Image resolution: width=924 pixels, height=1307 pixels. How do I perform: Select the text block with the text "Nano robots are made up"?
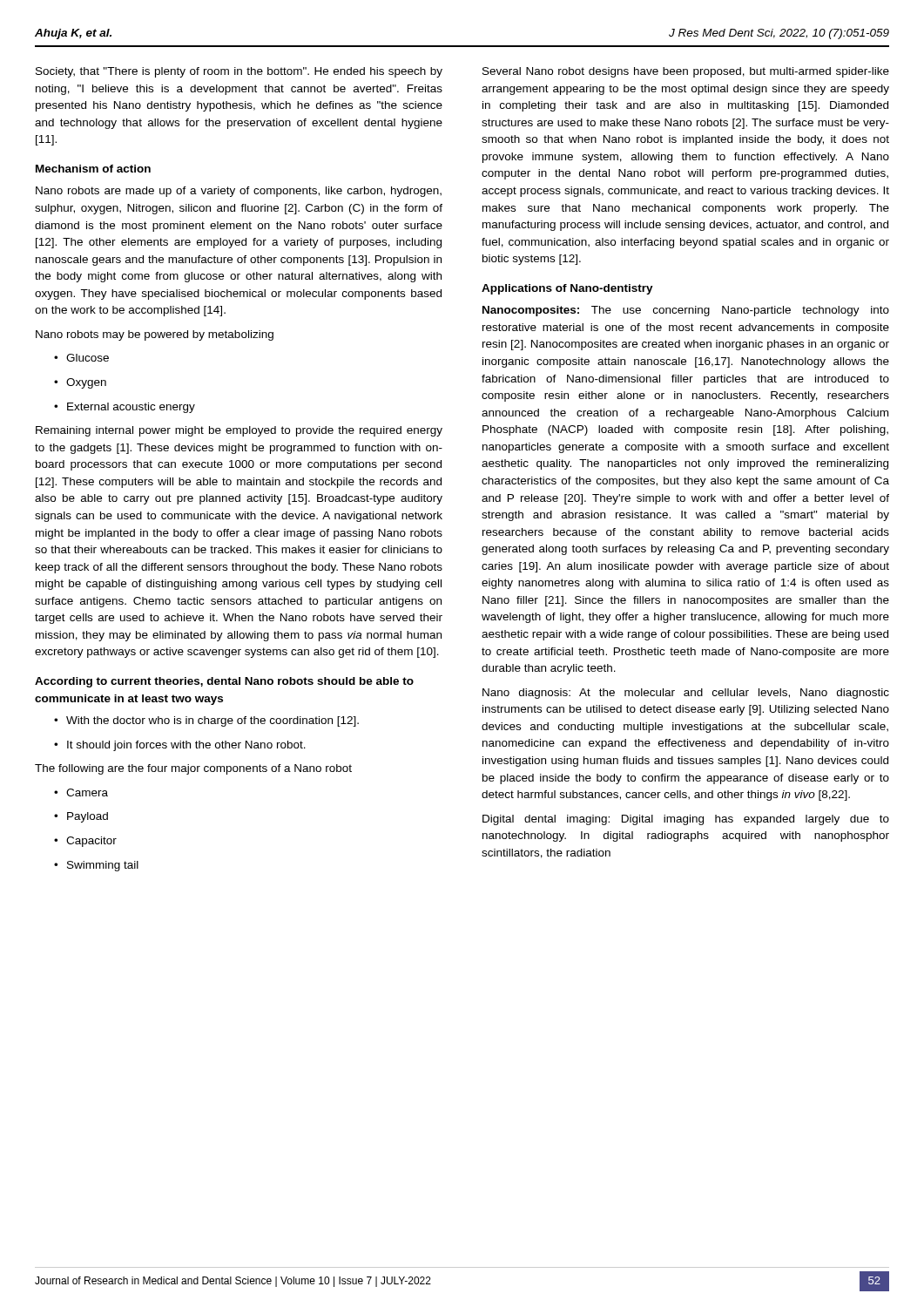pyautogui.click(x=239, y=251)
